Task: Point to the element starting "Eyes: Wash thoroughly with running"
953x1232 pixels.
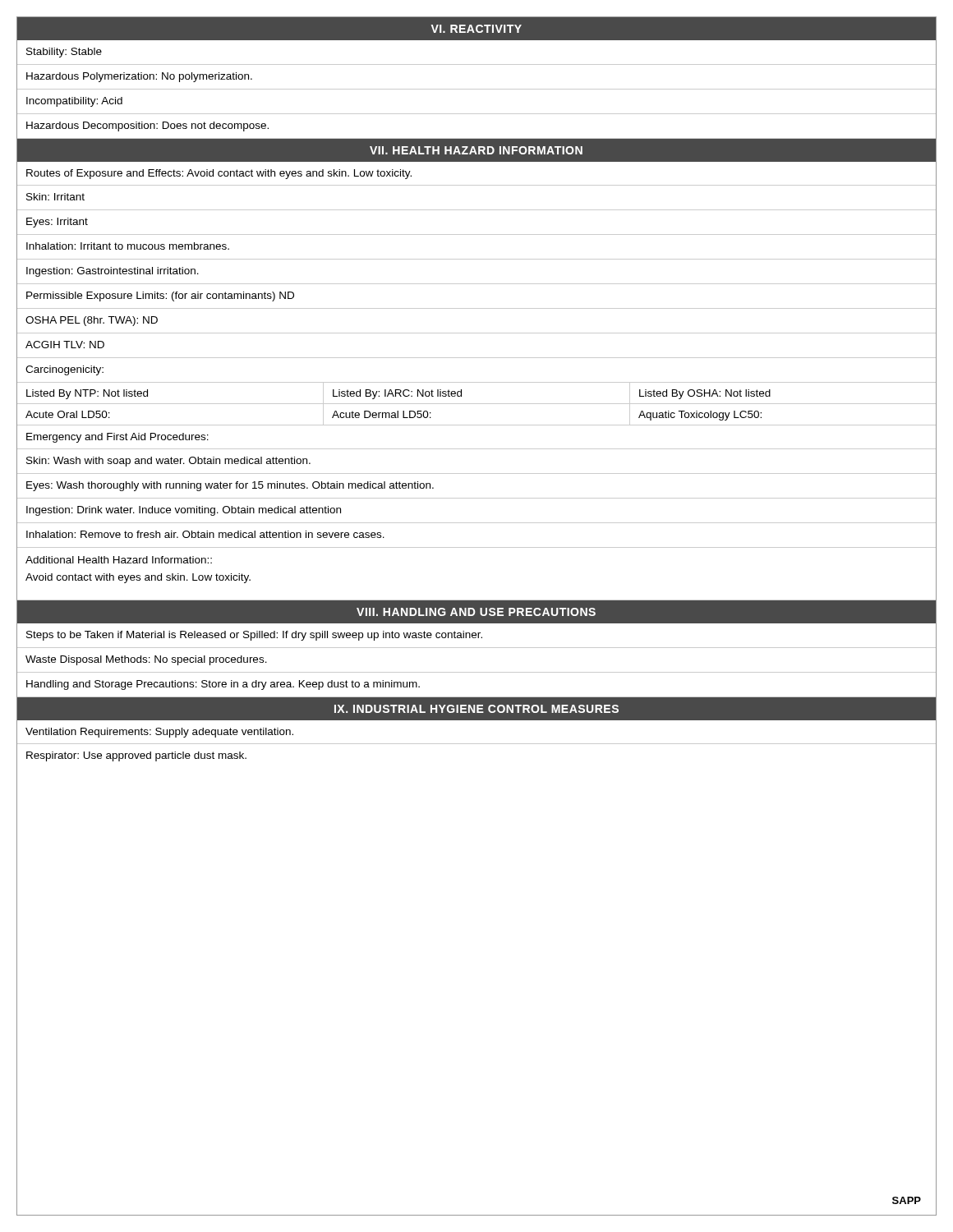Action: (230, 485)
